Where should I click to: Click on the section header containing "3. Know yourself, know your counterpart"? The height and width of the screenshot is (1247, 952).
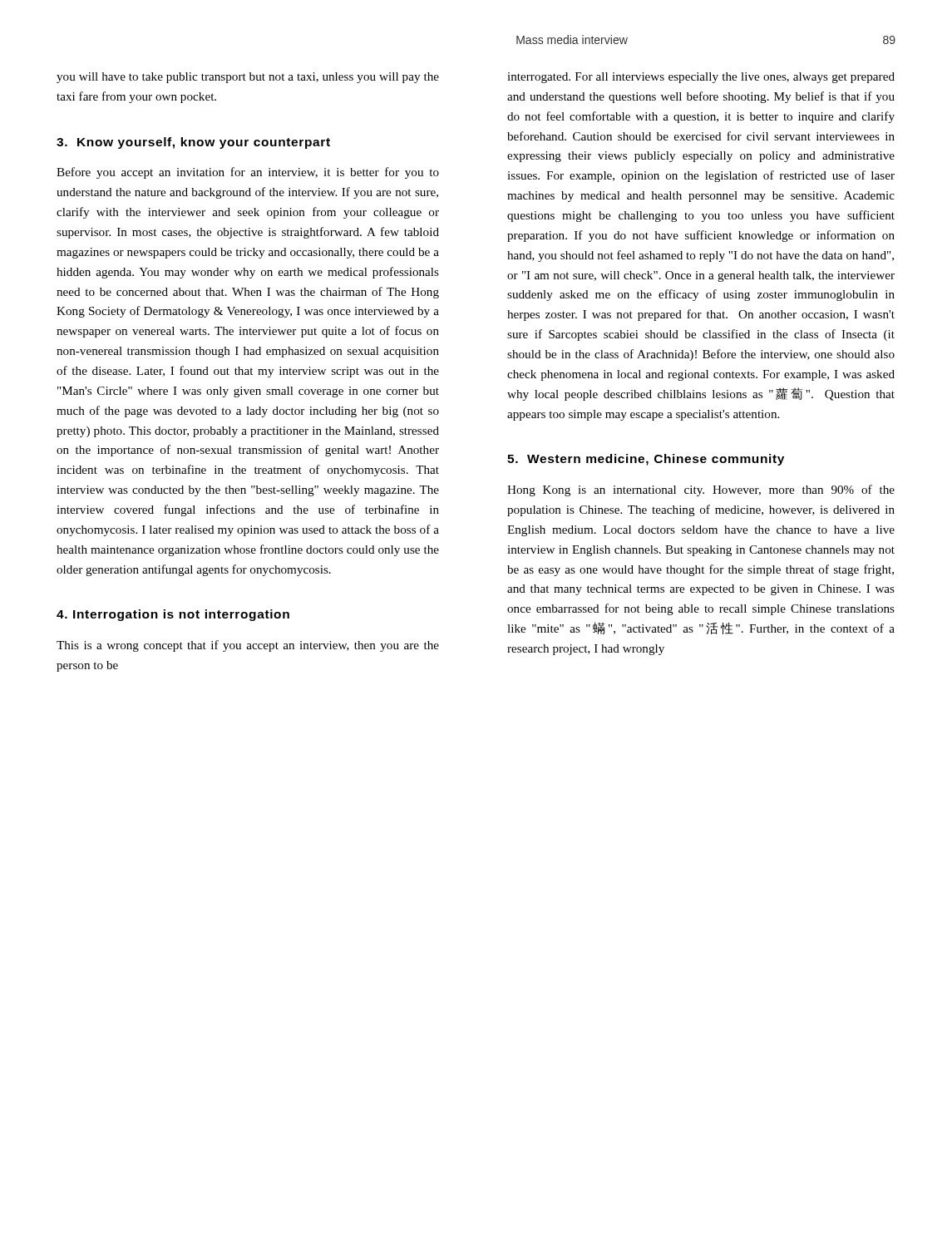point(194,141)
